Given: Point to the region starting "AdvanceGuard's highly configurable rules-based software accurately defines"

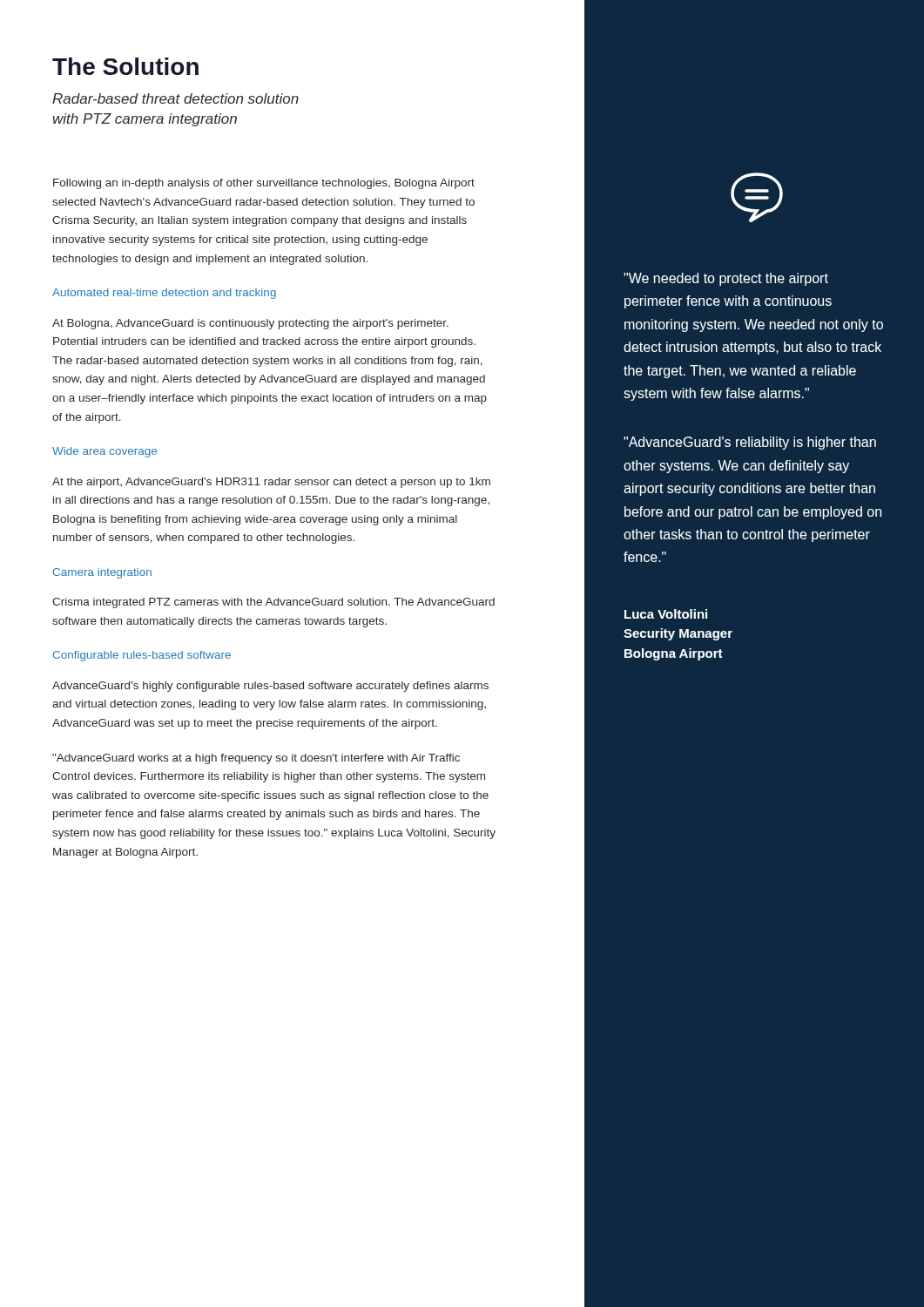Looking at the screenshot, I should click(x=274, y=704).
